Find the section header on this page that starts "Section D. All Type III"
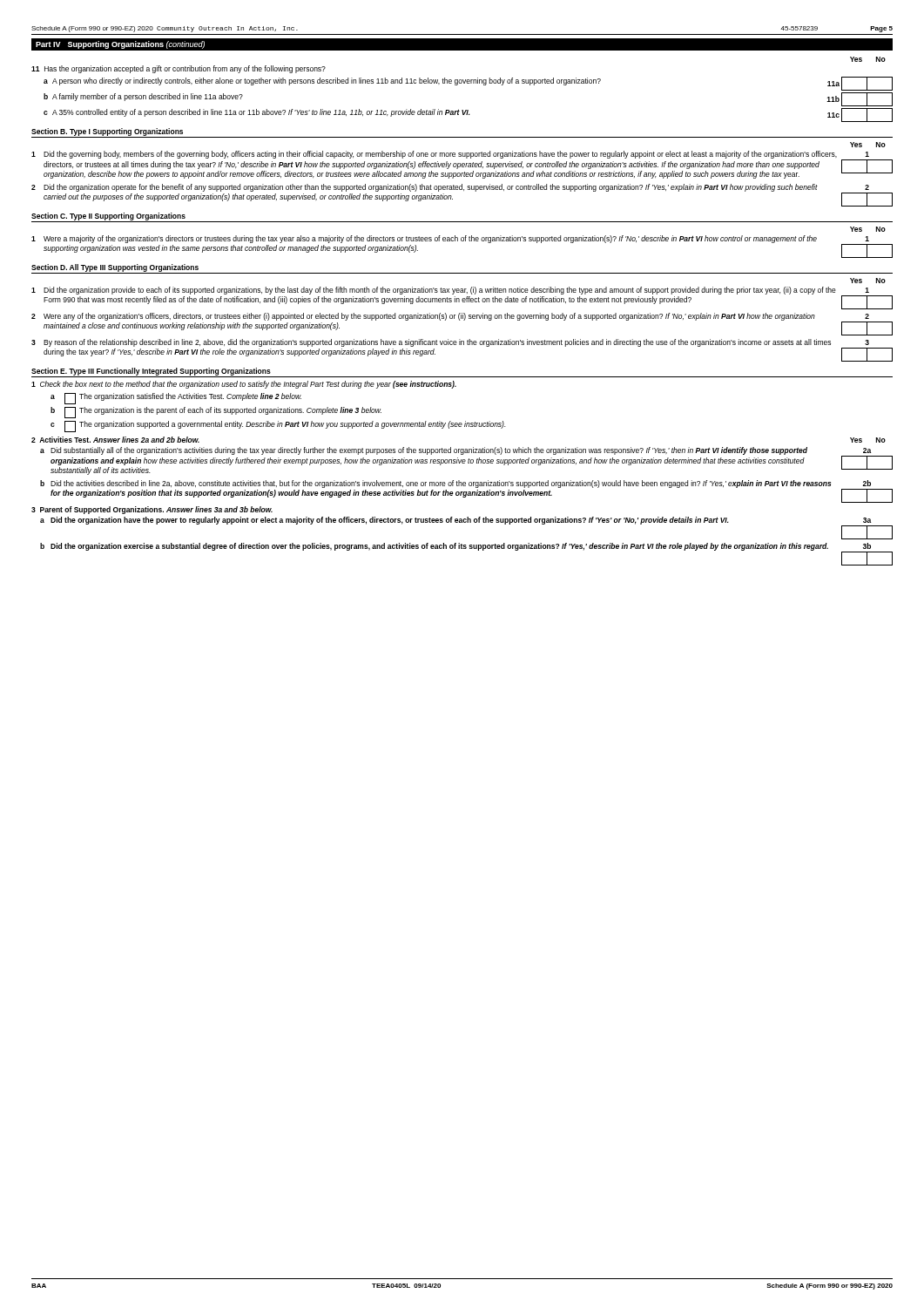Viewport: 924px width, 1307px height. click(115, 267)
